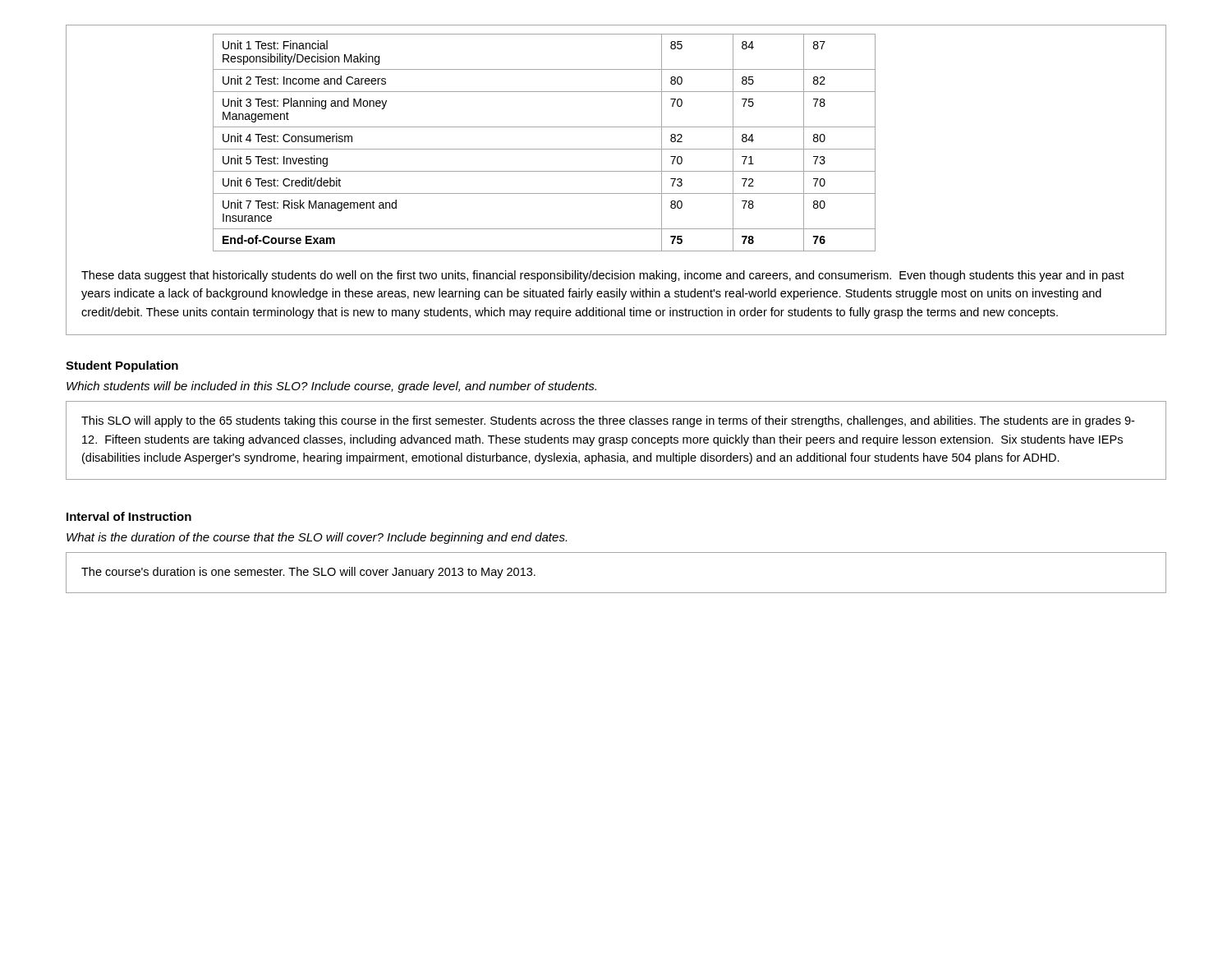Locate the block starting "This SLO will"
This screenshot has width=1232, height=953.
(x=608, y=439)
